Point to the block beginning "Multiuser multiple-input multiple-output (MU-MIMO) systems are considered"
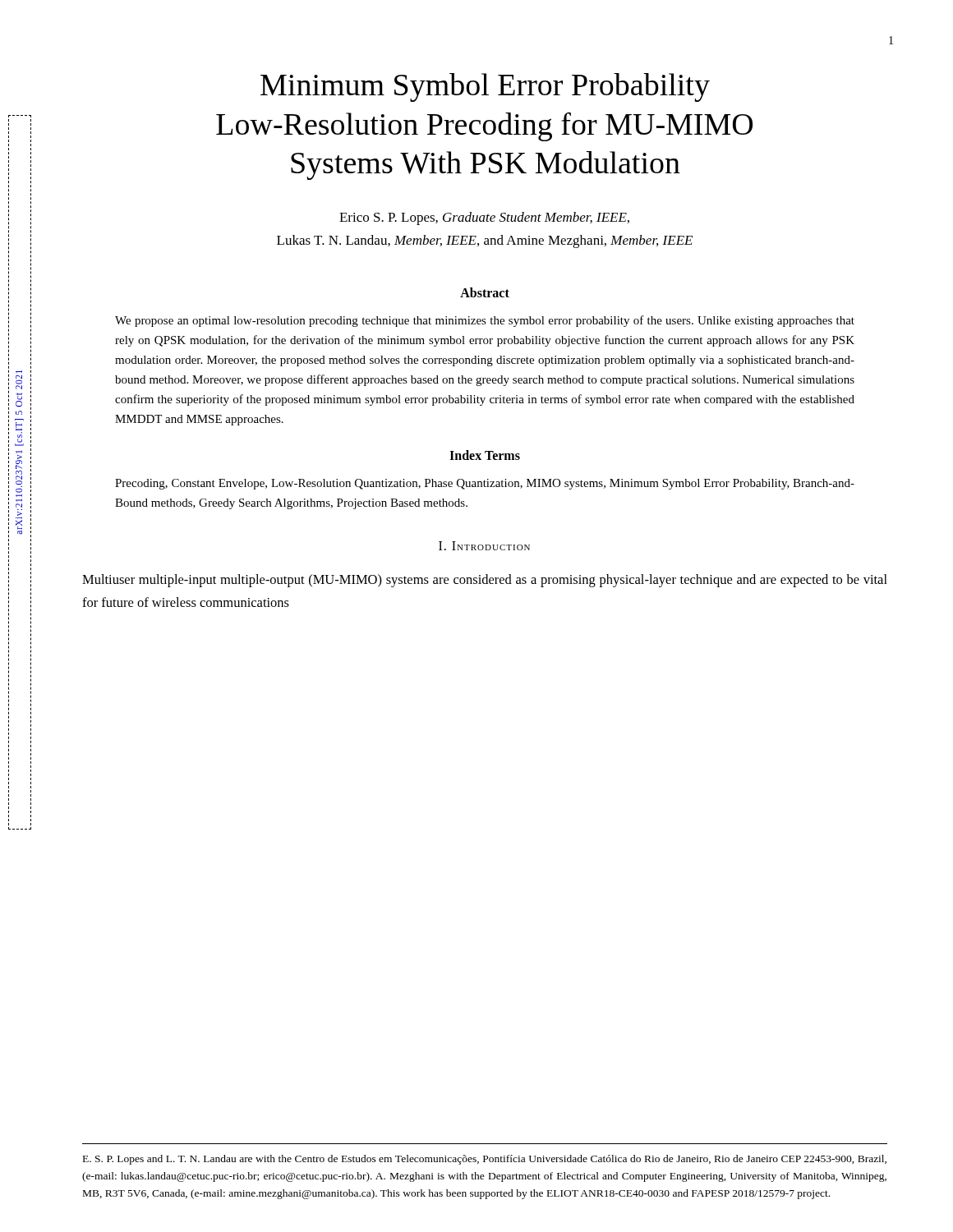This screenshot has width=953, height=1232. click(485, 591)
